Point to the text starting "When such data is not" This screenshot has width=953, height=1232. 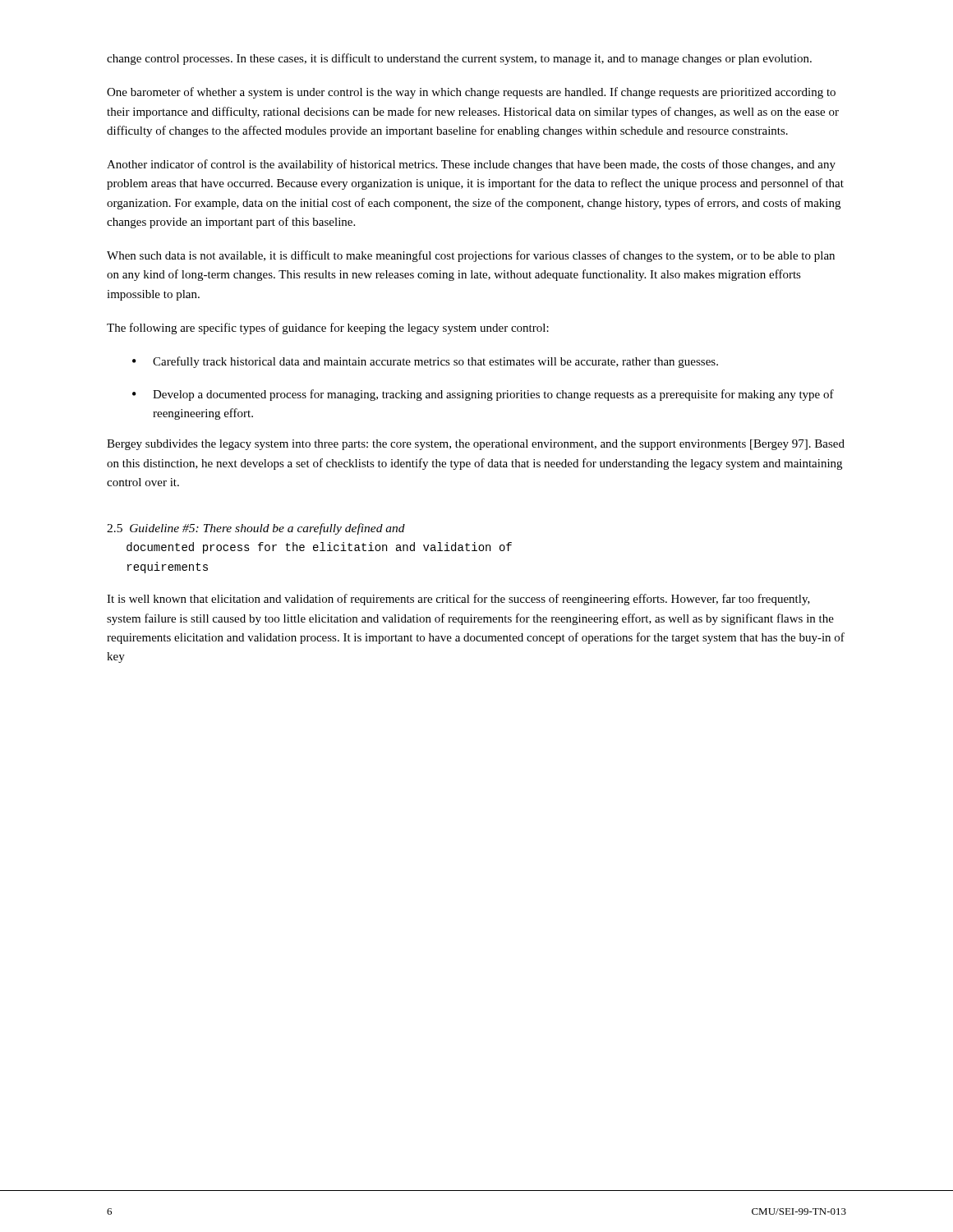coord(471,275)
